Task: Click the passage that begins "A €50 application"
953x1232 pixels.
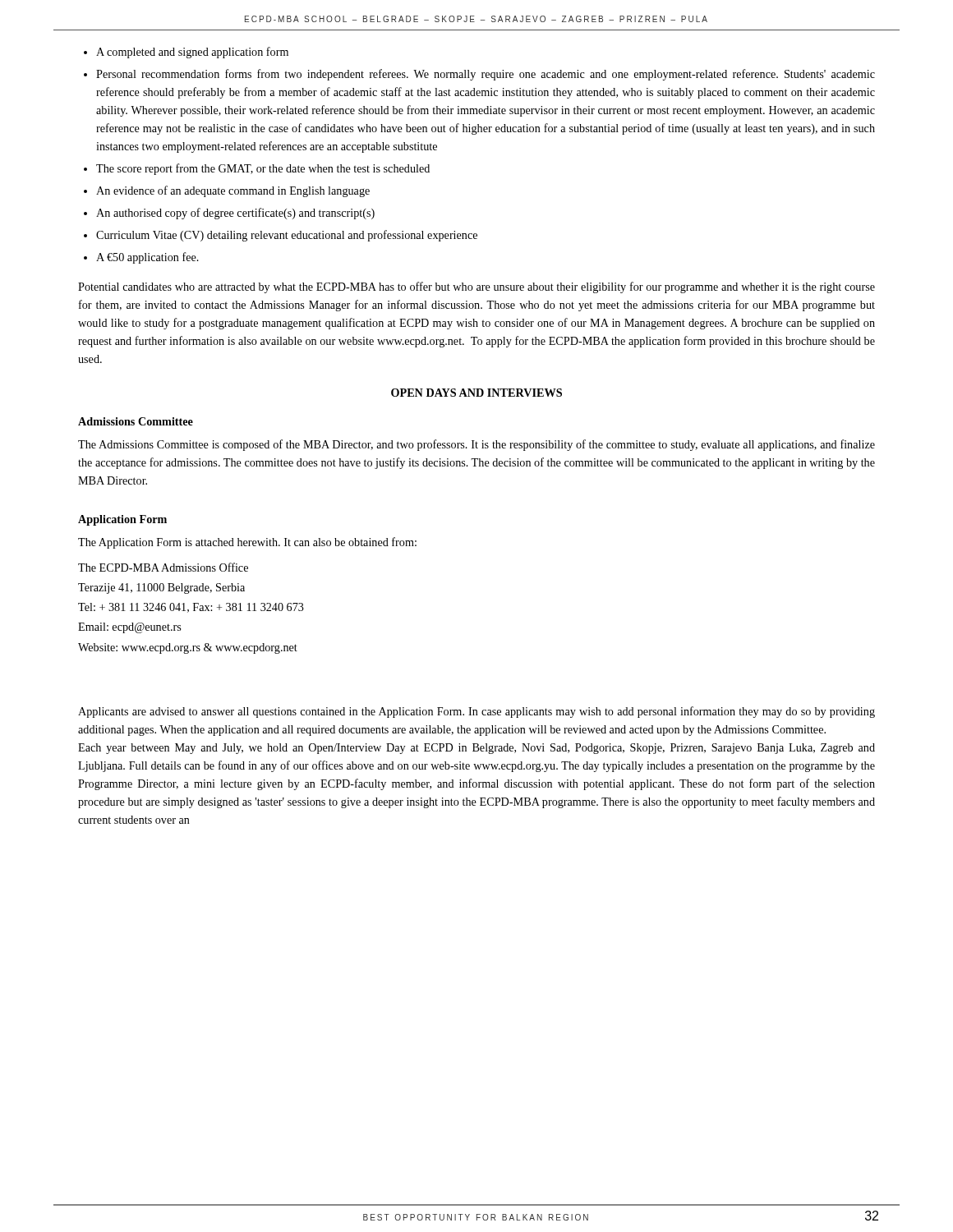Action: click(x=148, y=257)
